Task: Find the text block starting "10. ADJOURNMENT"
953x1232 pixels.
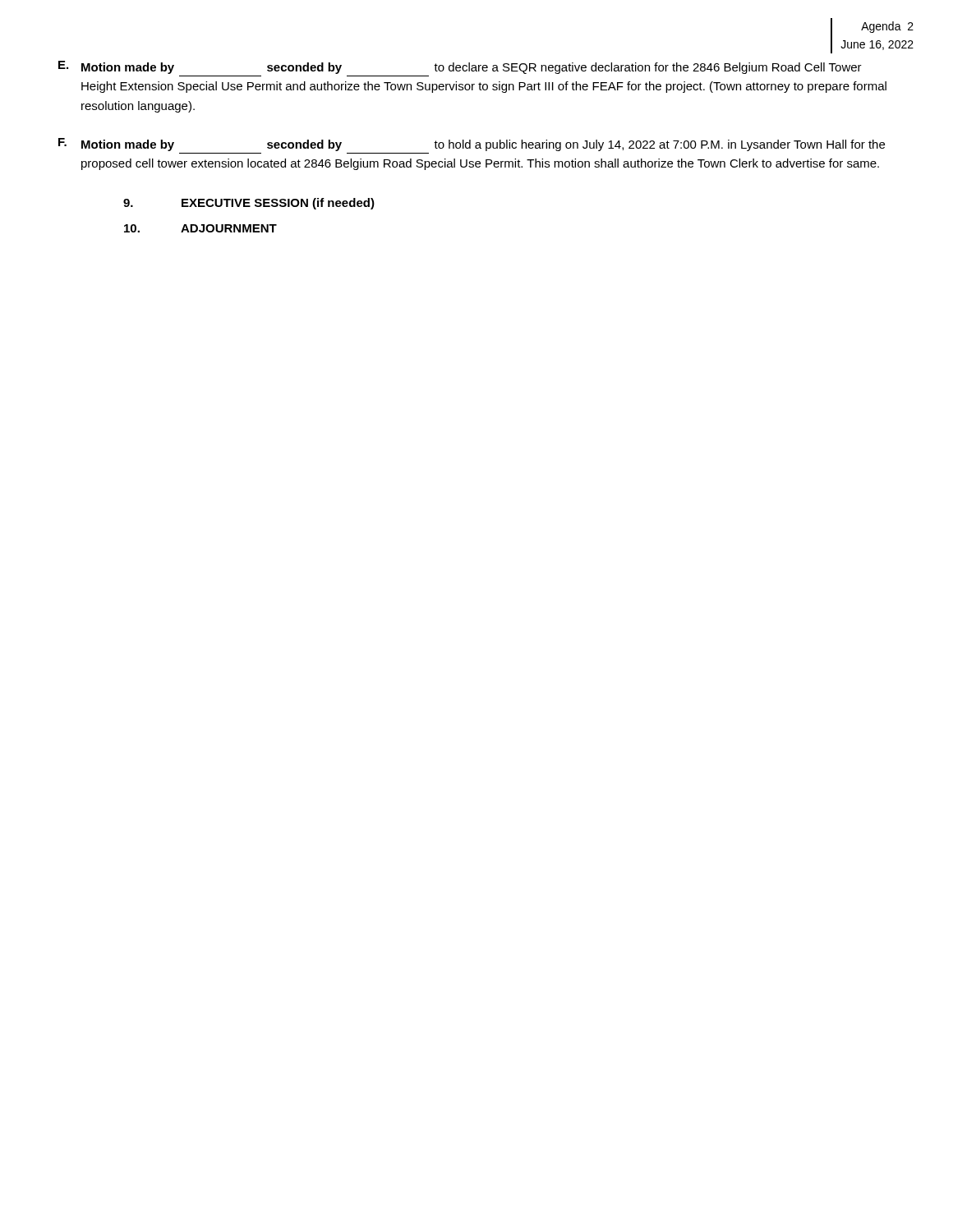Action: (x=200, y=228)
